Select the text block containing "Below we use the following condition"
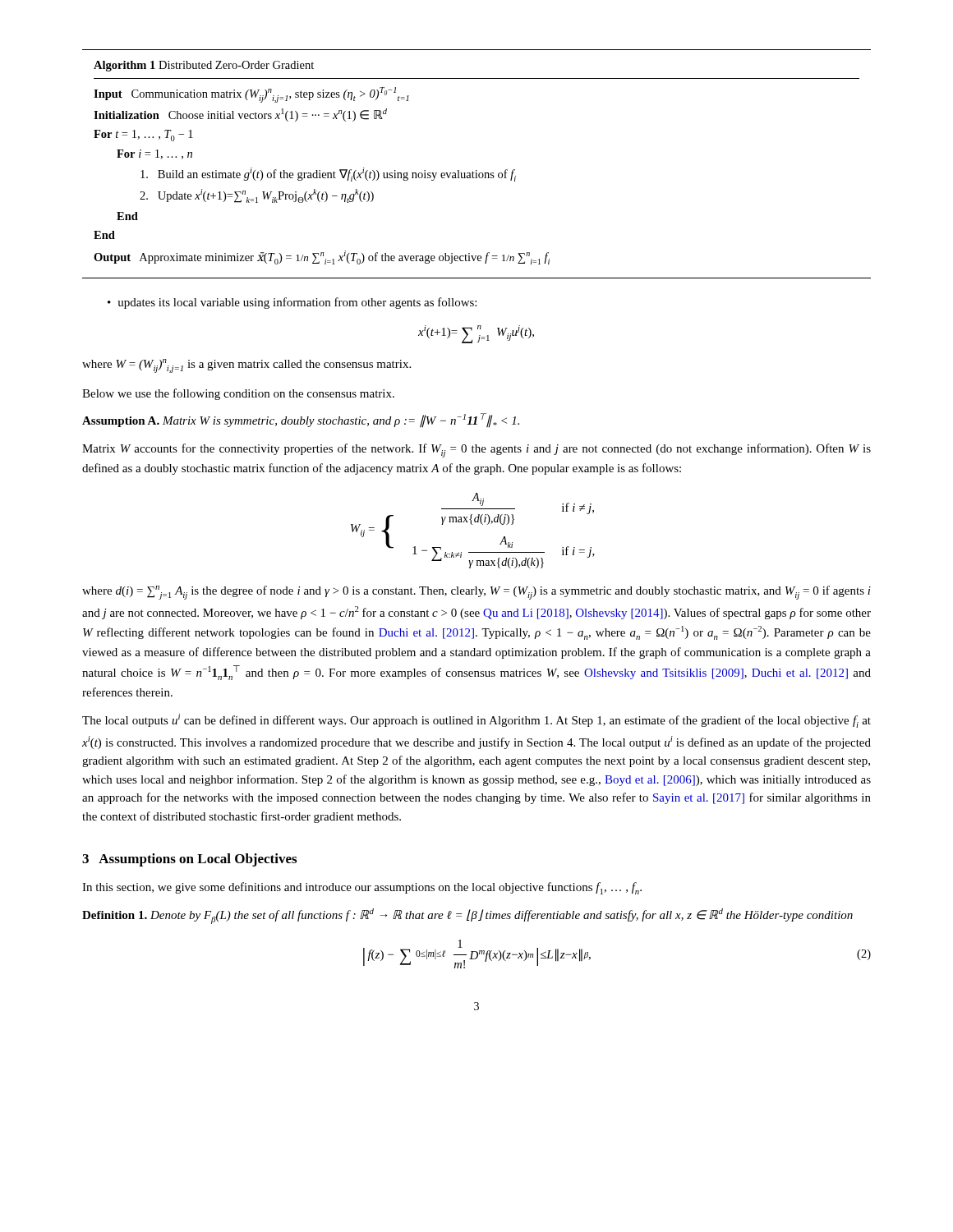The height and width of the screenshot is (1232, 953). click(239, 394)
